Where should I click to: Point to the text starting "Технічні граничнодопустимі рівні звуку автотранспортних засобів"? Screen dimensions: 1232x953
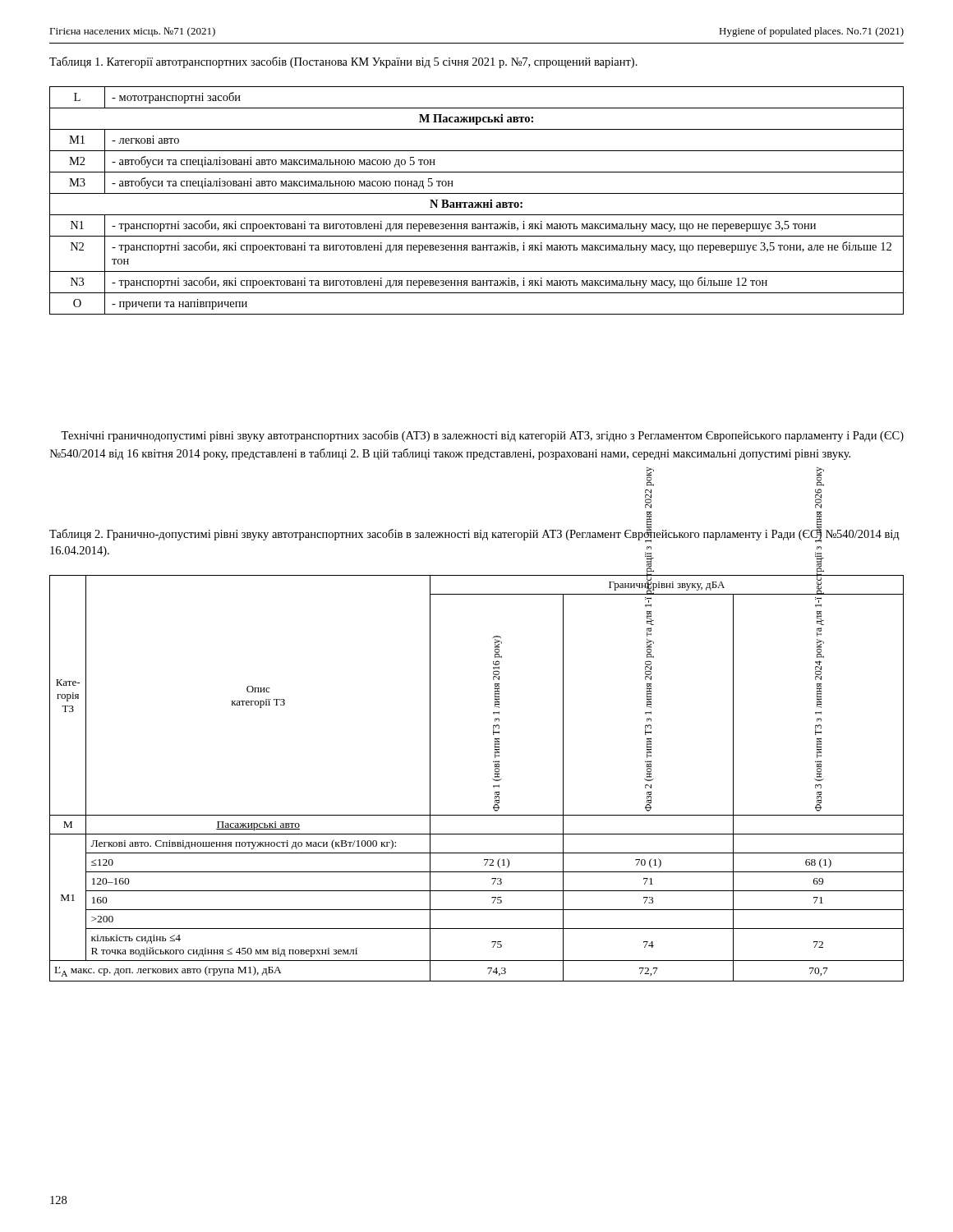476,444
